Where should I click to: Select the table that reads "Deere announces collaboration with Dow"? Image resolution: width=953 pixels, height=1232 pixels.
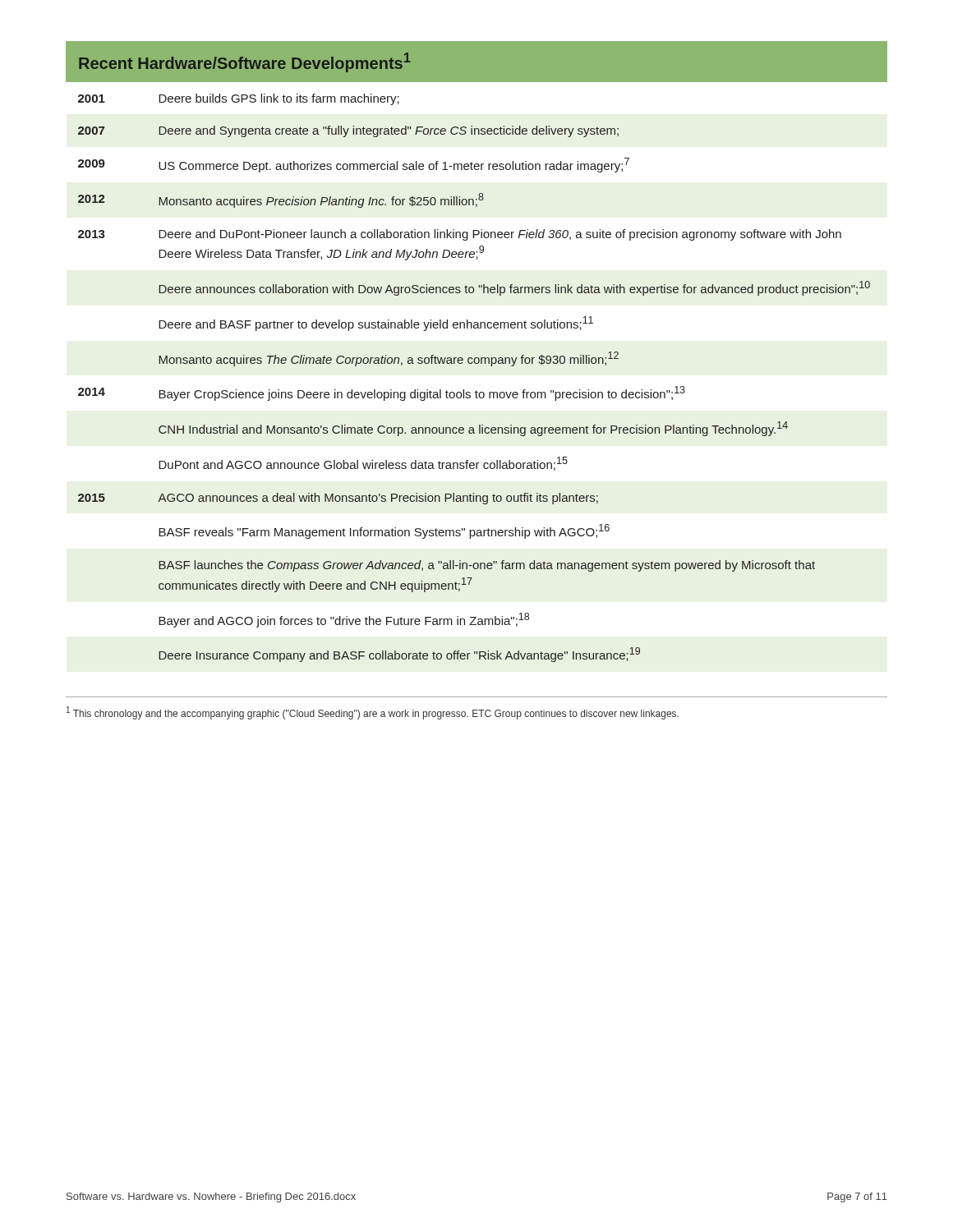click(x=476, y=356)
